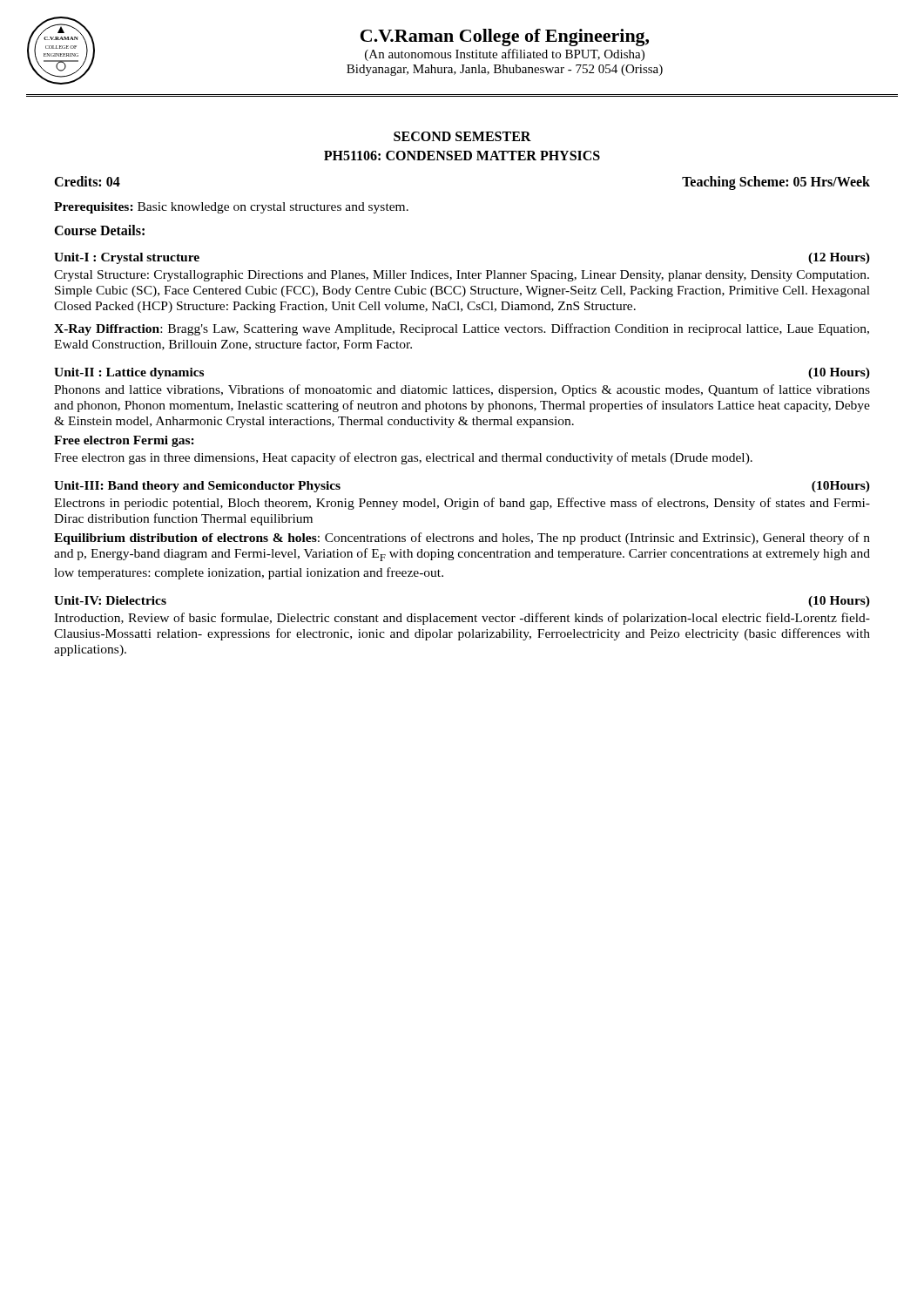Click on the section header with the text "Unit-II : Lattice dynamics (10 Hours)"
Screen dimensions: 1307x924
[x=135, y=373]
